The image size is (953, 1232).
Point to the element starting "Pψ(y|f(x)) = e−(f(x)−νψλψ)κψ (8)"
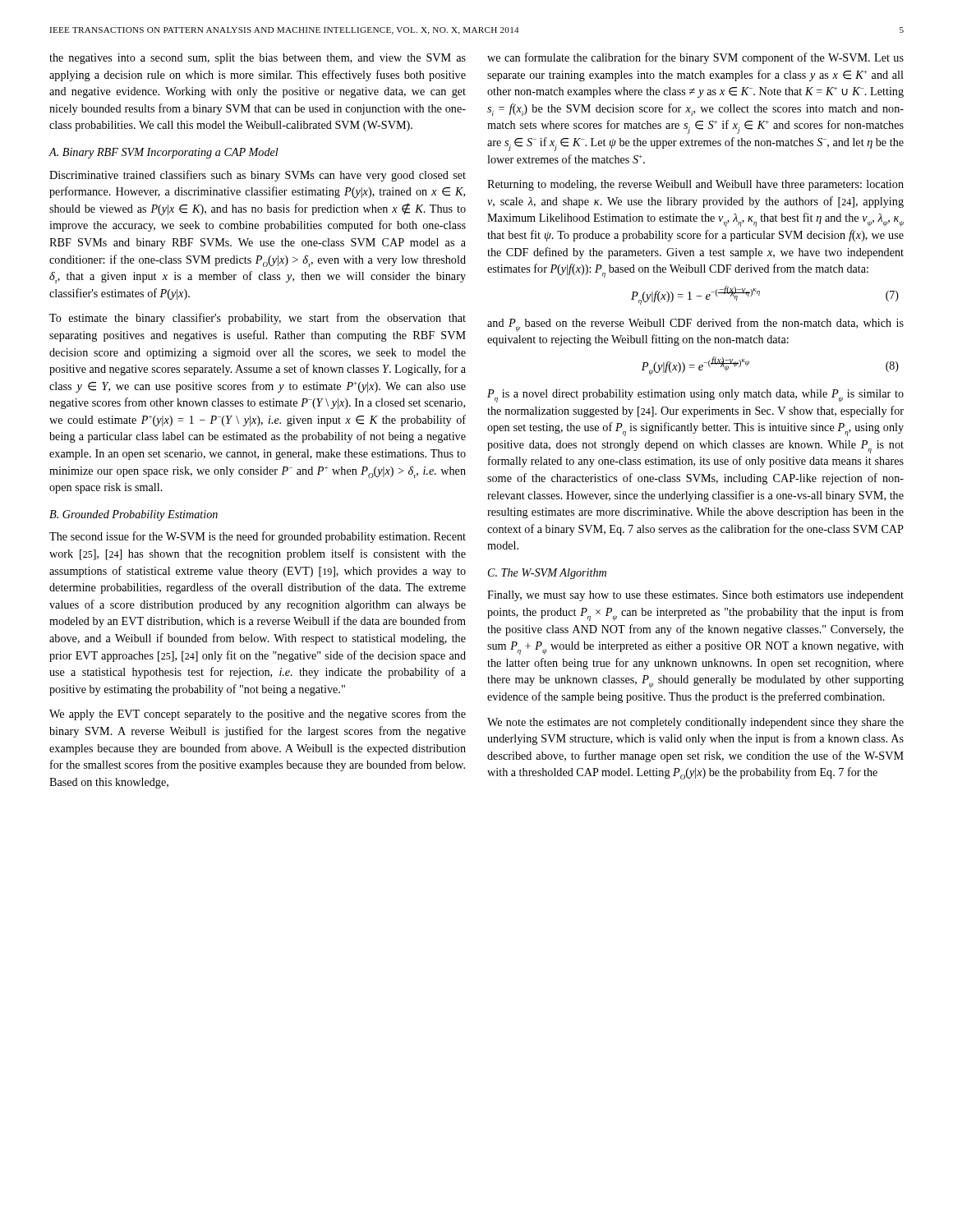(x=684, y=366)
